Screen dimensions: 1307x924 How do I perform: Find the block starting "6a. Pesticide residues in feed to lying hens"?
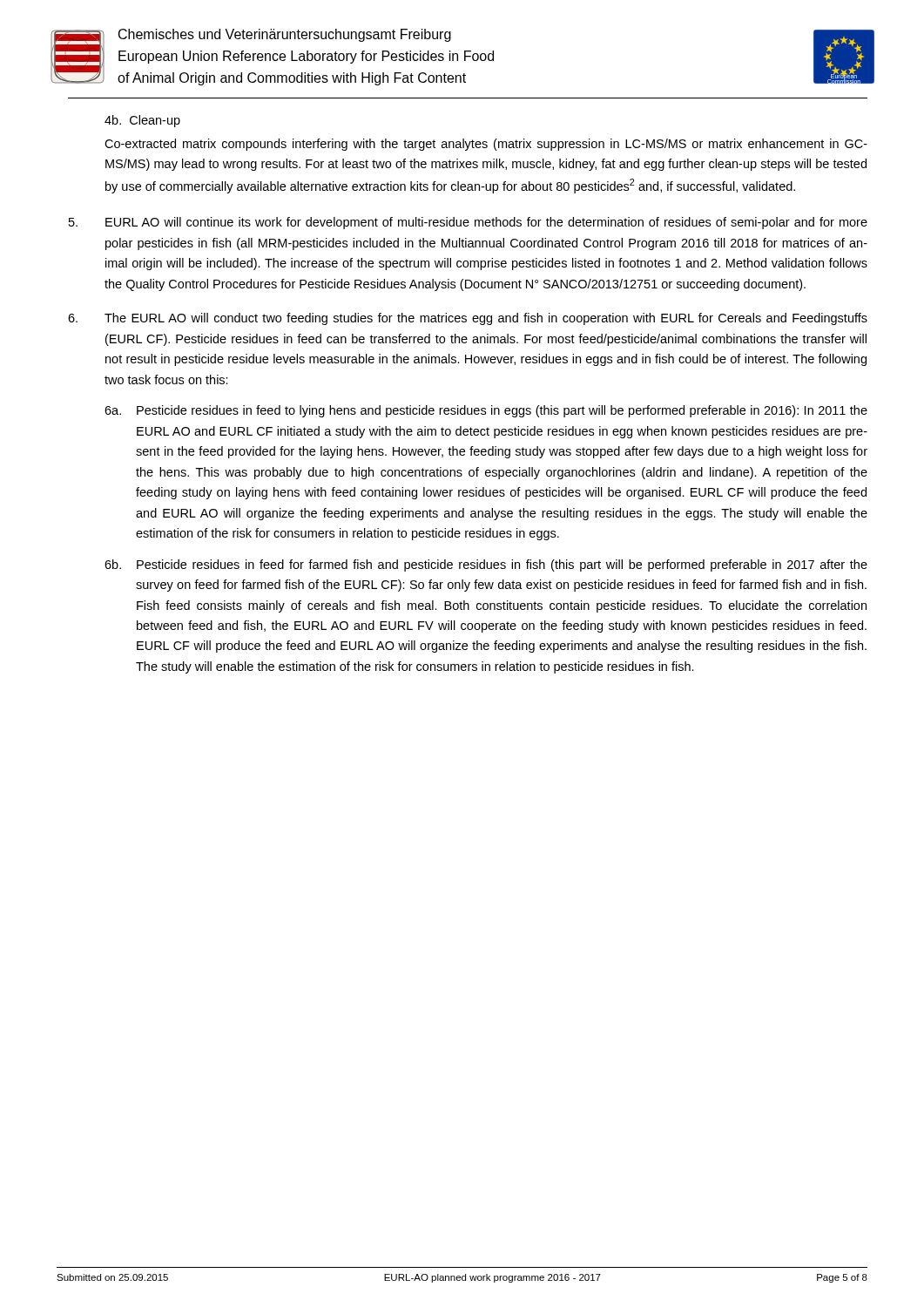coord(486,473)
